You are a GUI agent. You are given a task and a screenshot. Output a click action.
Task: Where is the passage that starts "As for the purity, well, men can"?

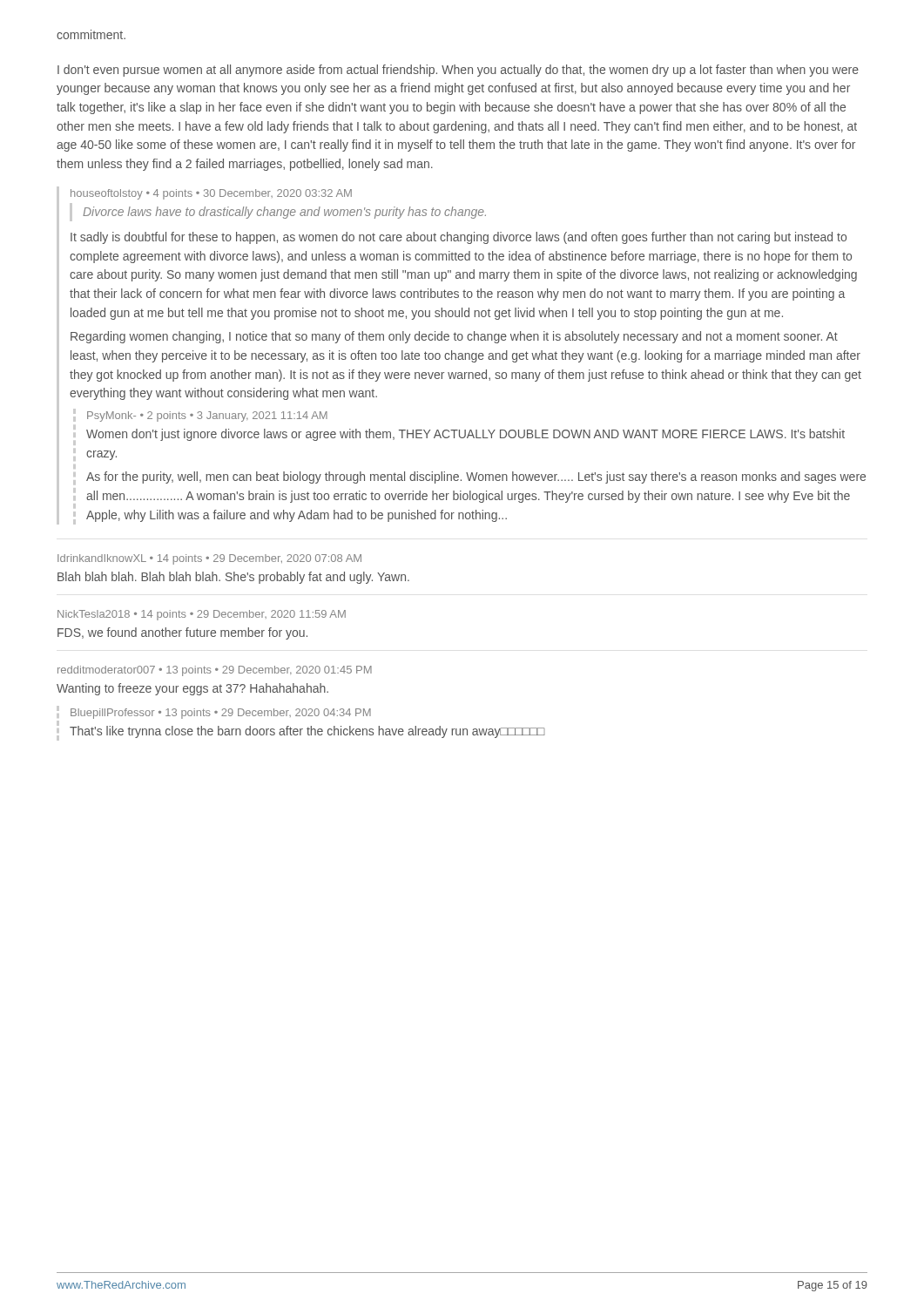[x=476, y=496]
